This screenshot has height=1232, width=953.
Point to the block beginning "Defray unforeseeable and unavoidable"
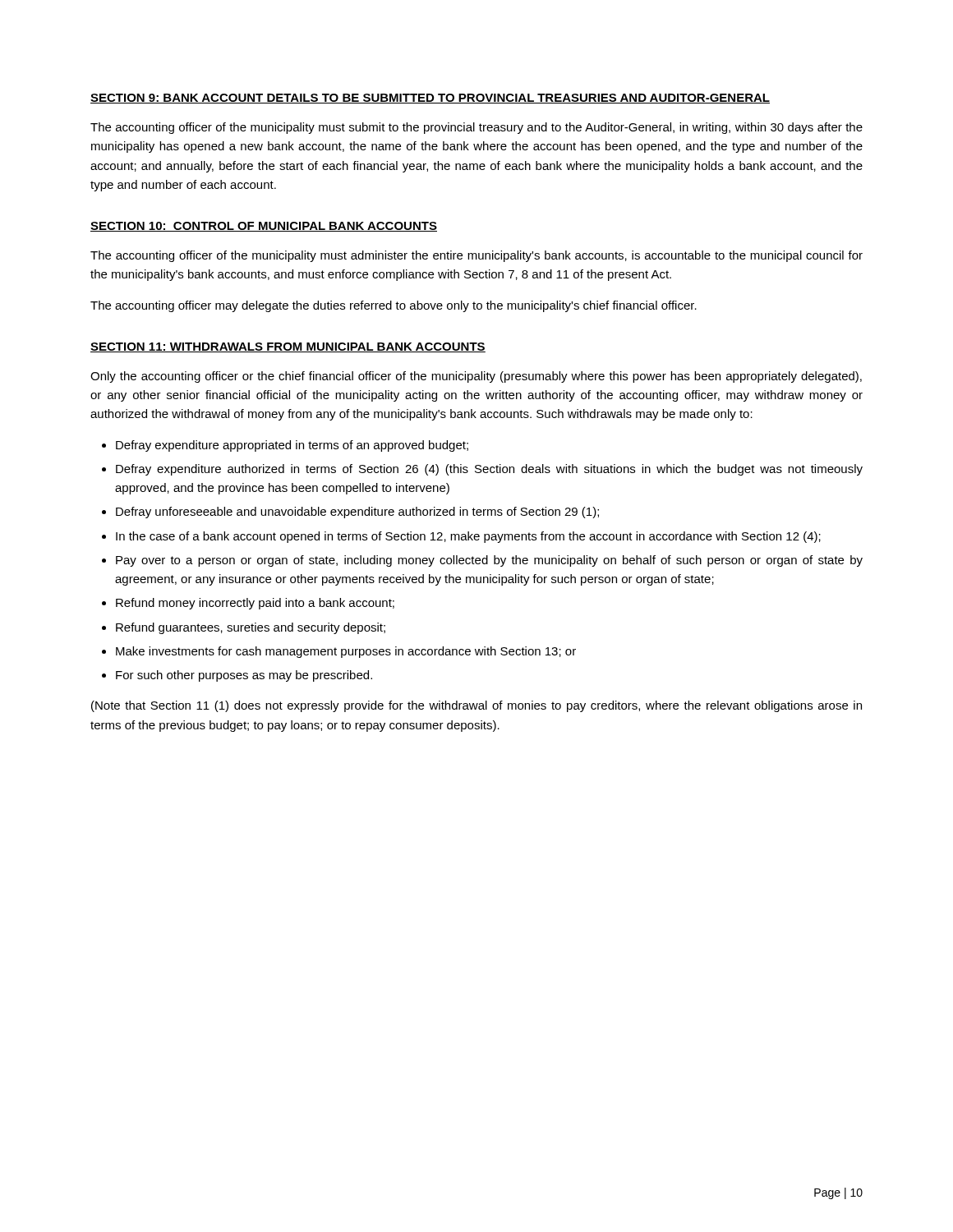coord(358,511)
